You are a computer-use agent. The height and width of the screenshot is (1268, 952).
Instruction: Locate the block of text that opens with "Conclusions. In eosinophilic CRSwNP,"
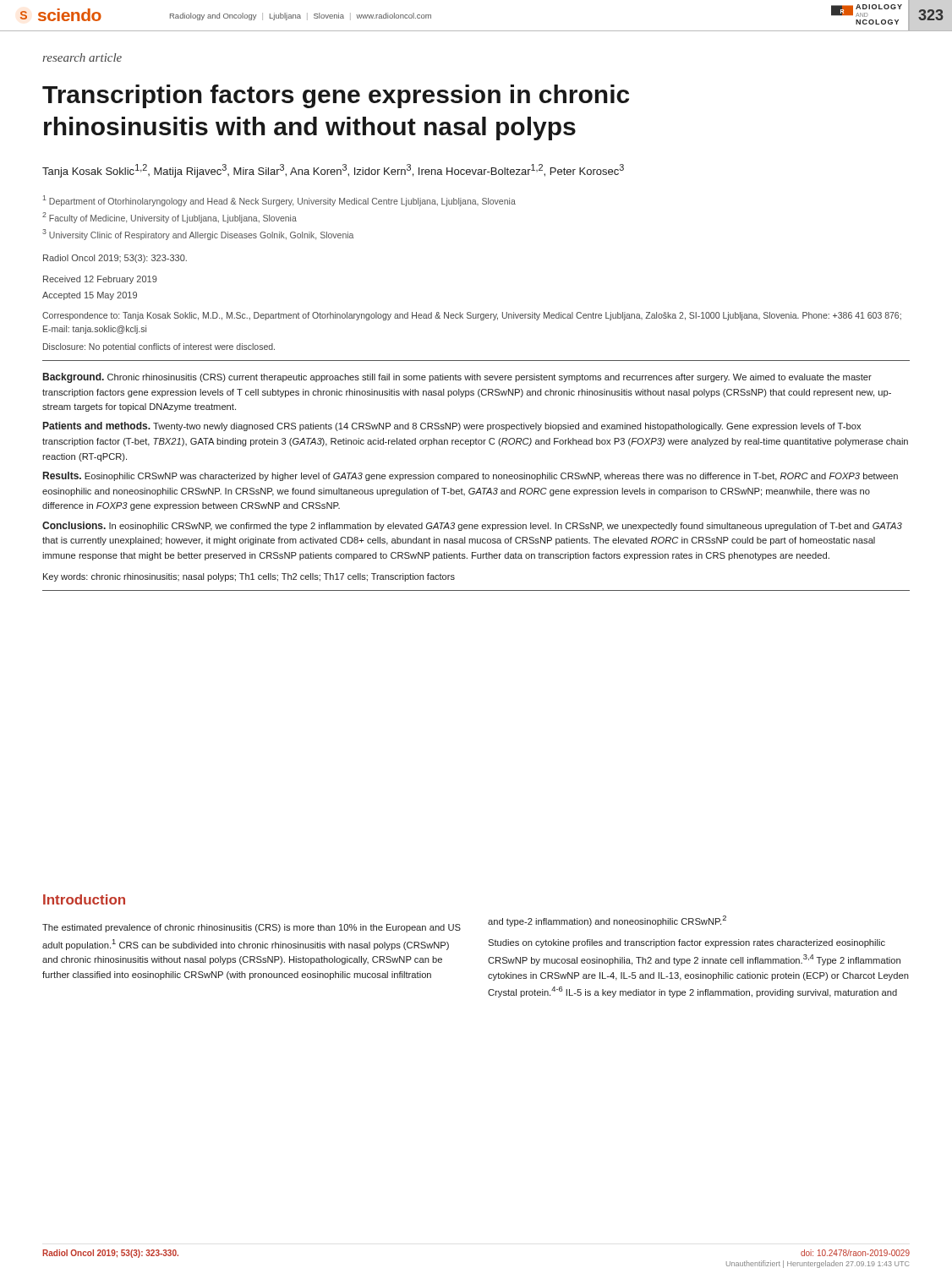[472, 540]
